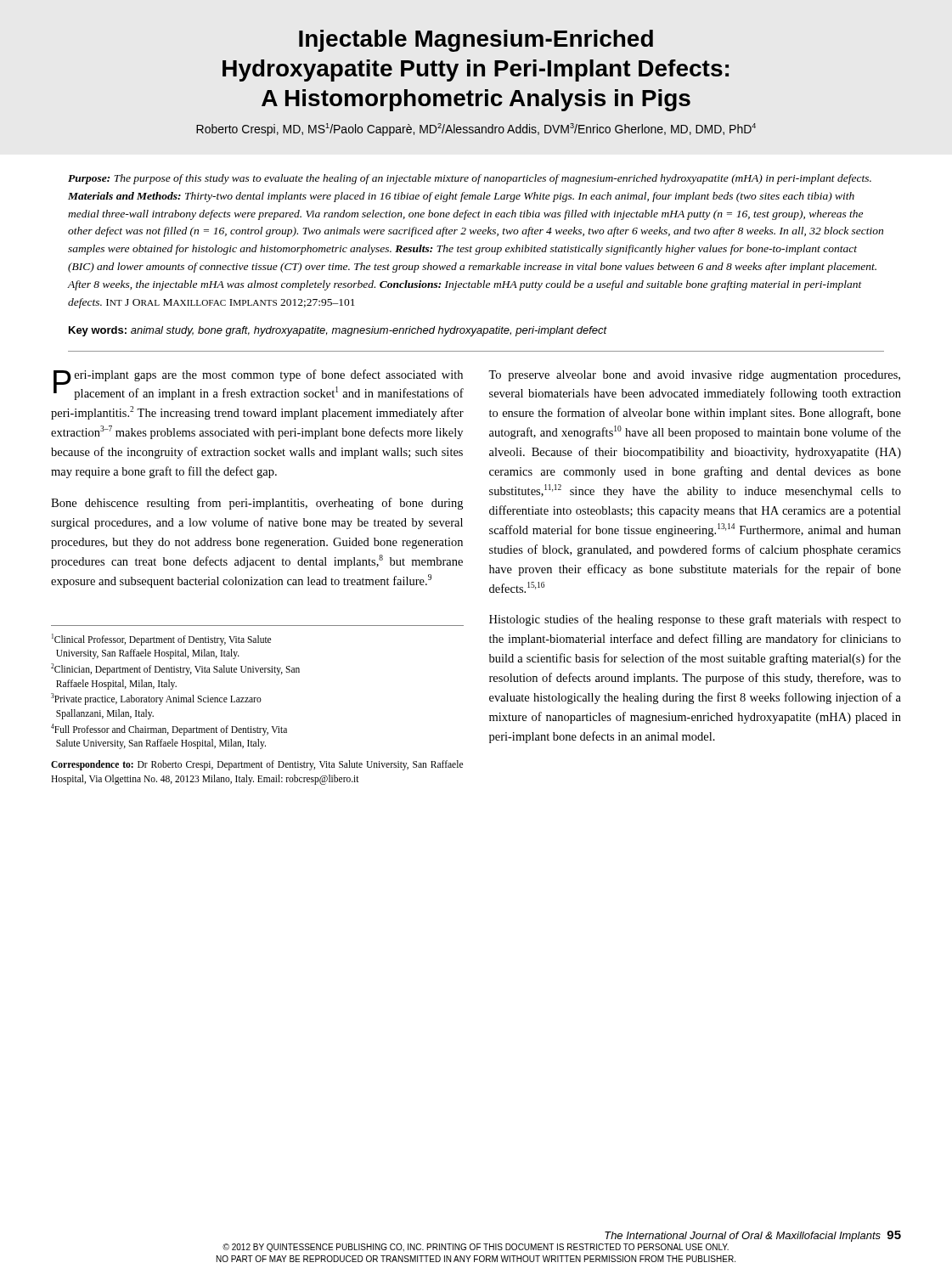The height and width of the screenshot is (1274, 952).
Task: Find the passage starting "1Clinical Professor, Department of Dentistry, Vita Salute University,"
Action: click(257, 709)
